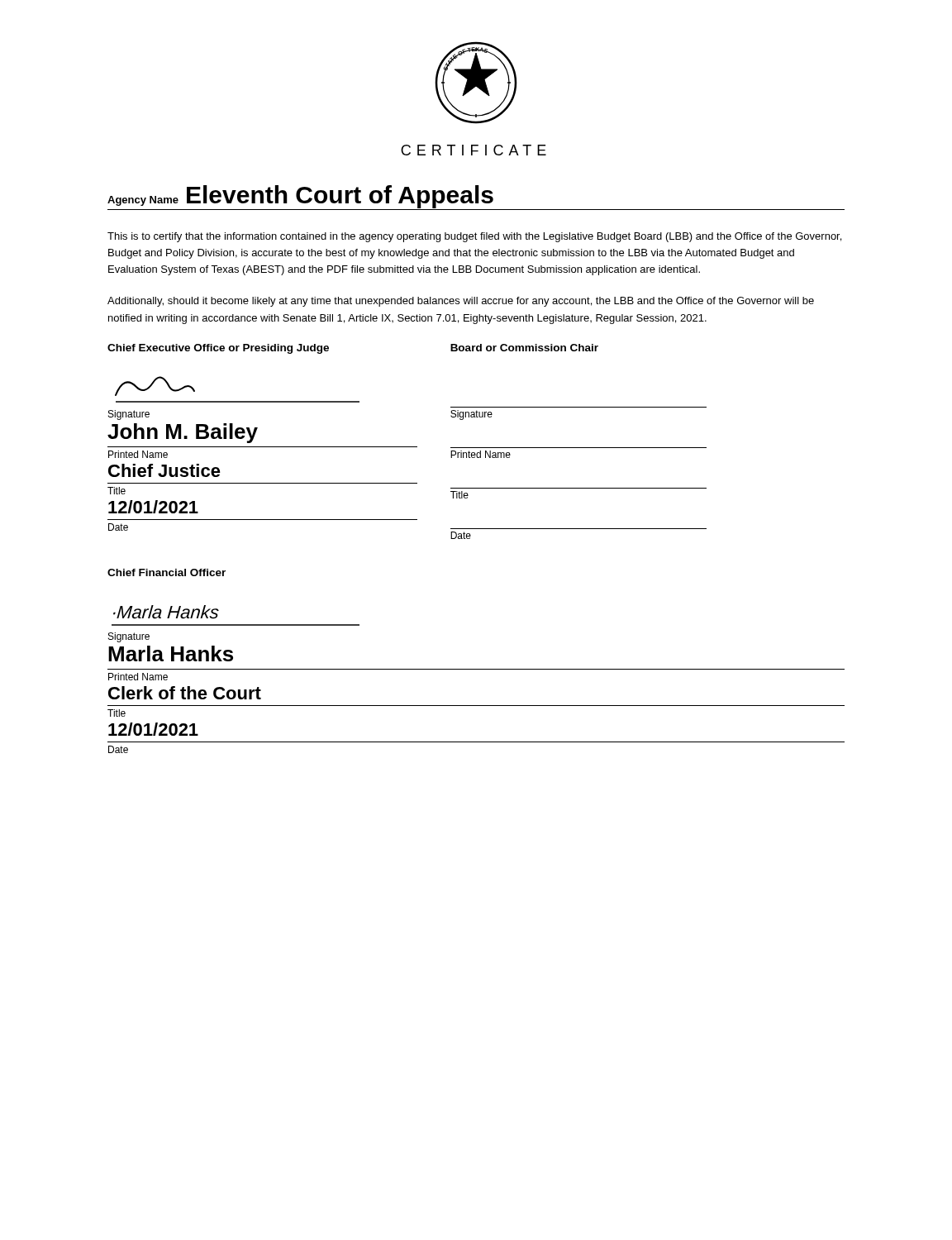This screenshot has width=952, height=1240.
Task: Find the passage starting "John M. Bailey"
Action: (x=183, y=432)
